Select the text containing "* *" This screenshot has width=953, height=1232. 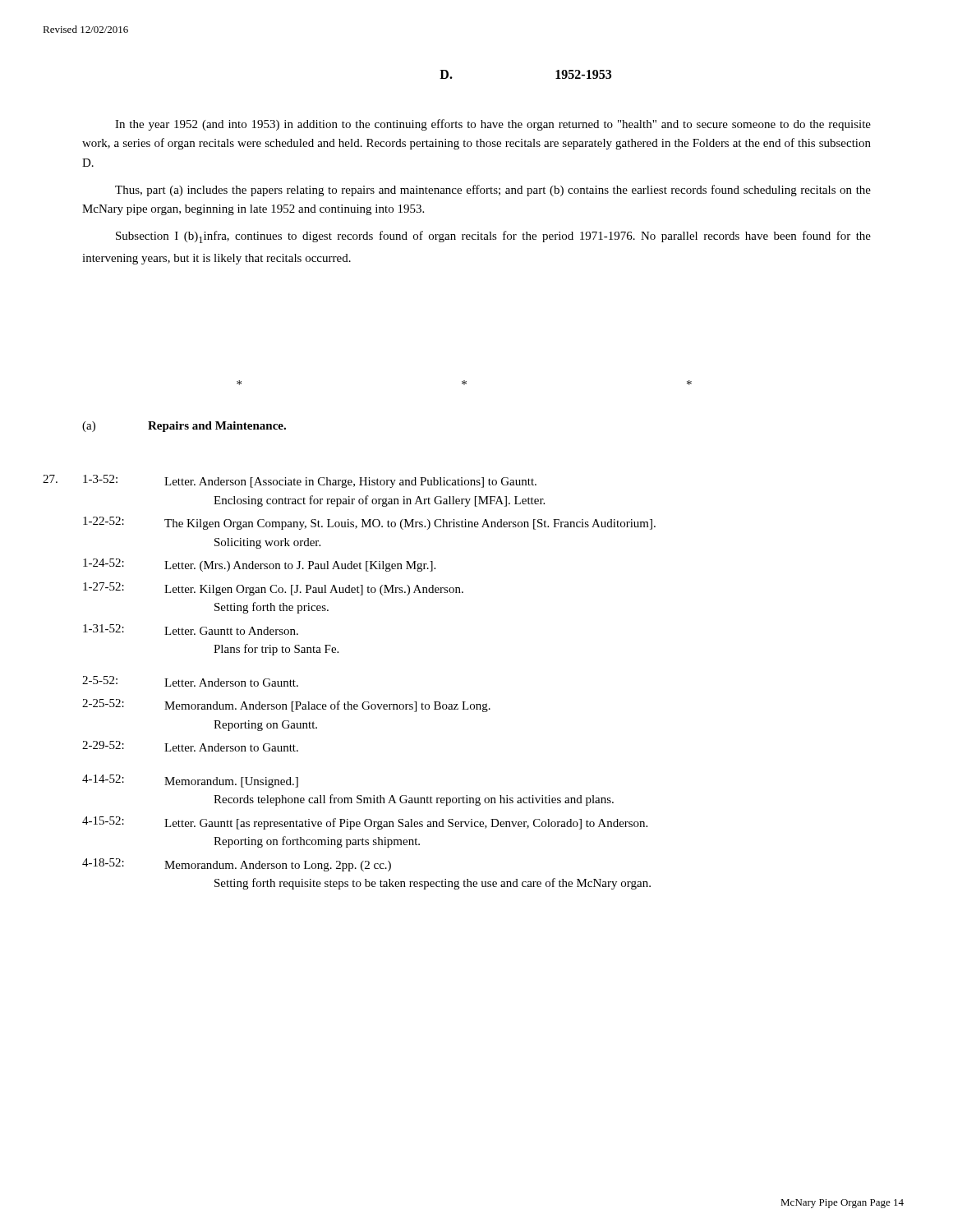[476, 384]
